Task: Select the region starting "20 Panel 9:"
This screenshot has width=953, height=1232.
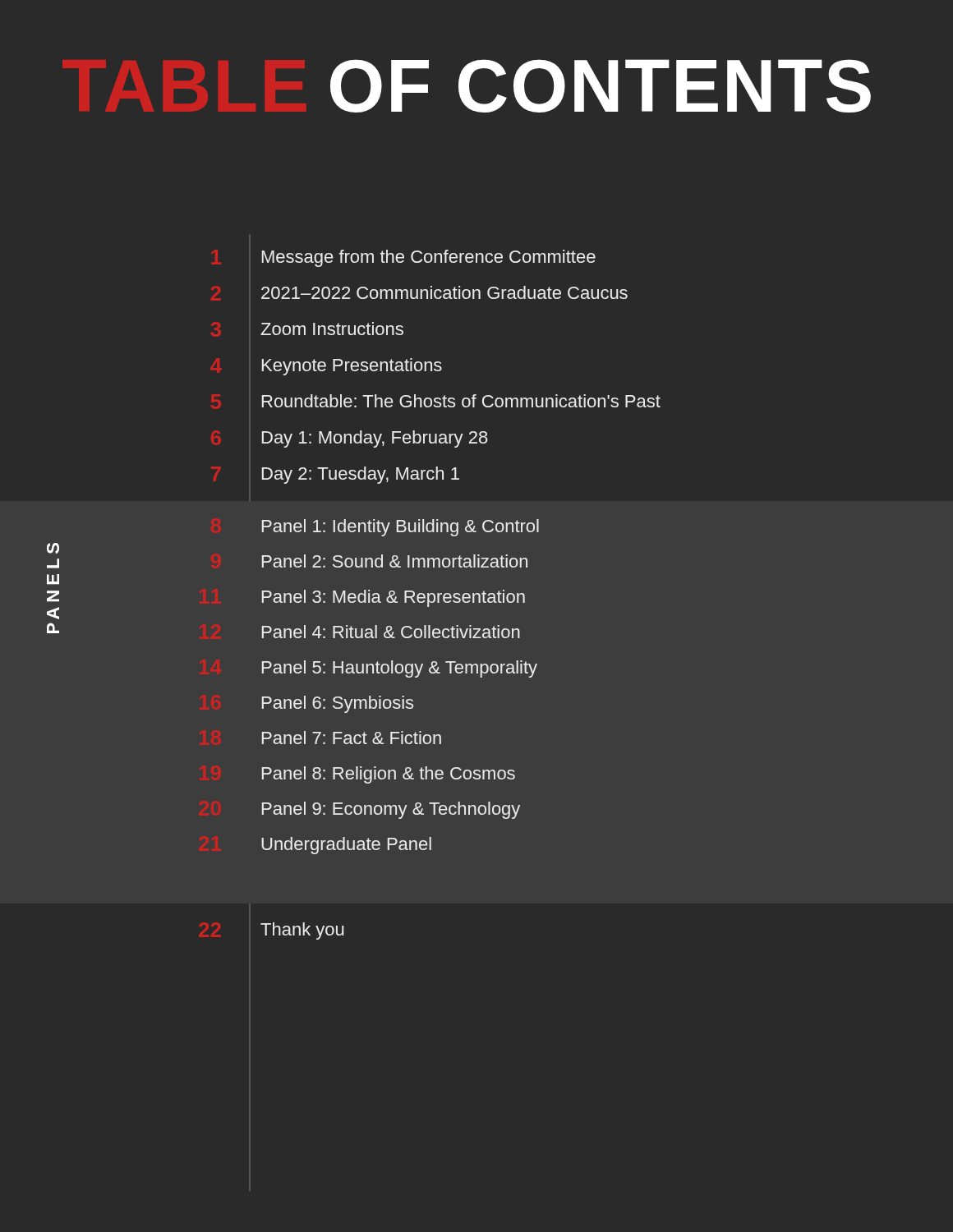Action: tap(476, 809)
